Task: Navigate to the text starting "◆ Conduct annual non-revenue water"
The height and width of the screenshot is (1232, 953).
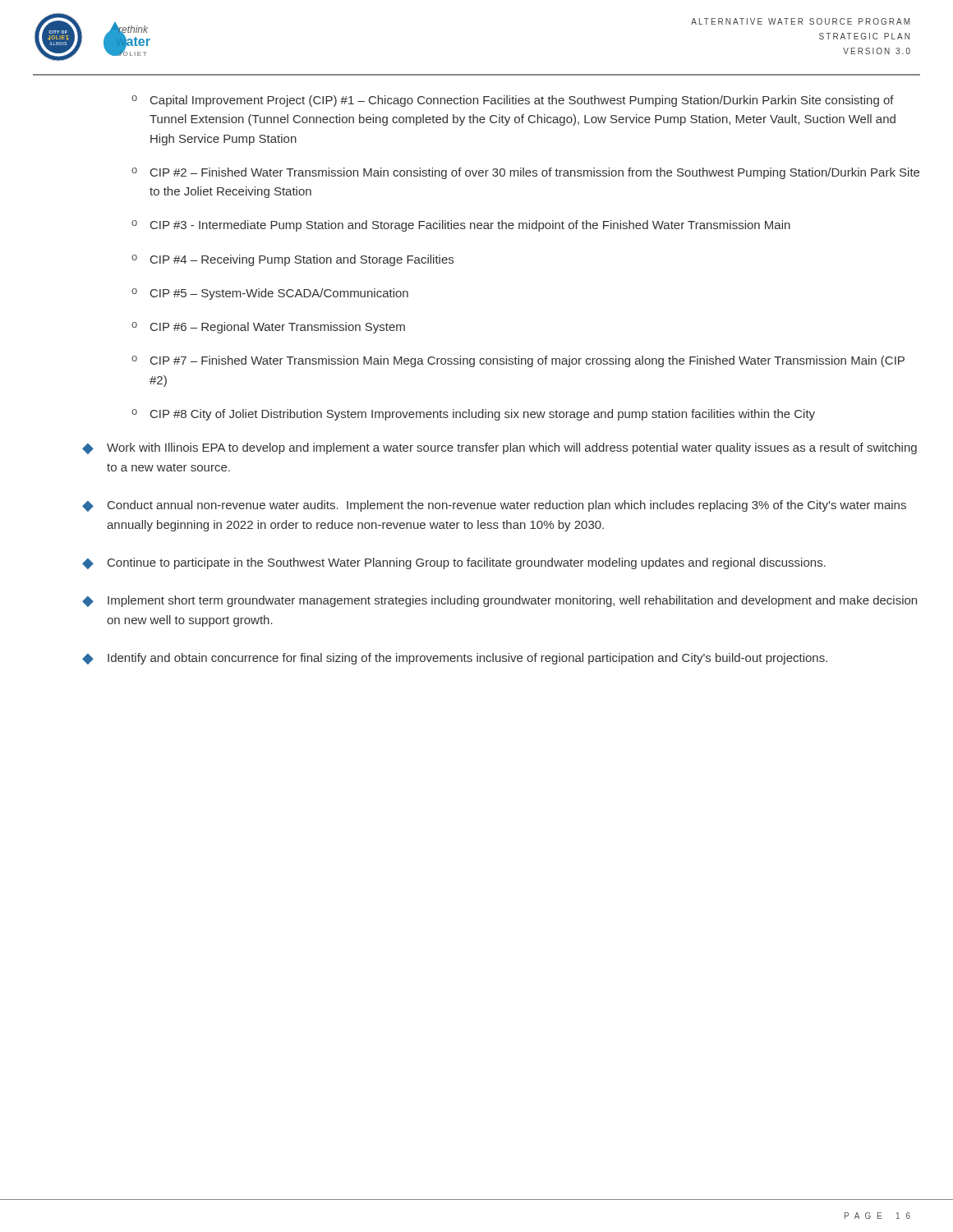Action: pyautogui.click(x=476, y=515)
